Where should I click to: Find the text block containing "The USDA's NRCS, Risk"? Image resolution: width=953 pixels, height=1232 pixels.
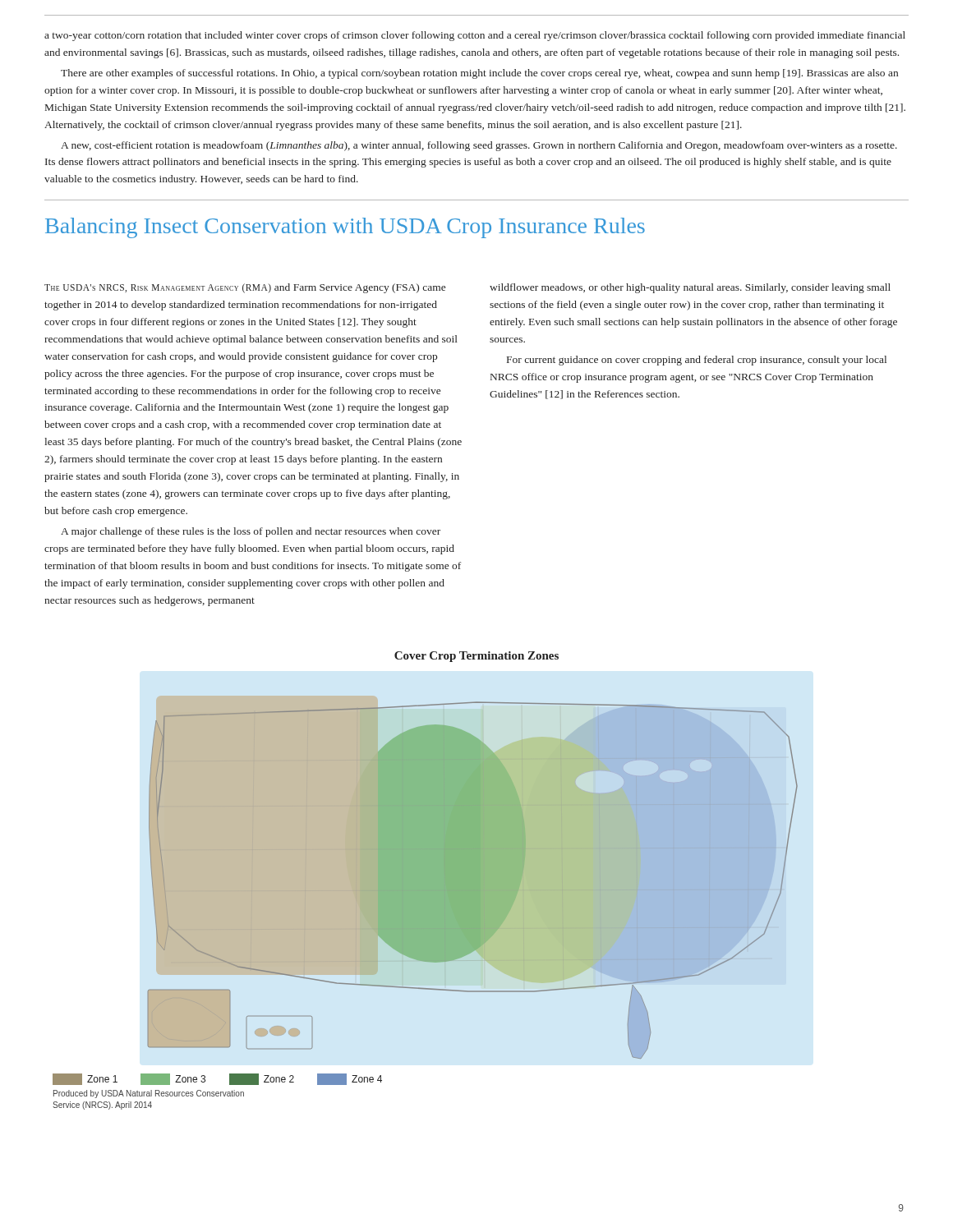pyautogui.click(x=254, y=444)
